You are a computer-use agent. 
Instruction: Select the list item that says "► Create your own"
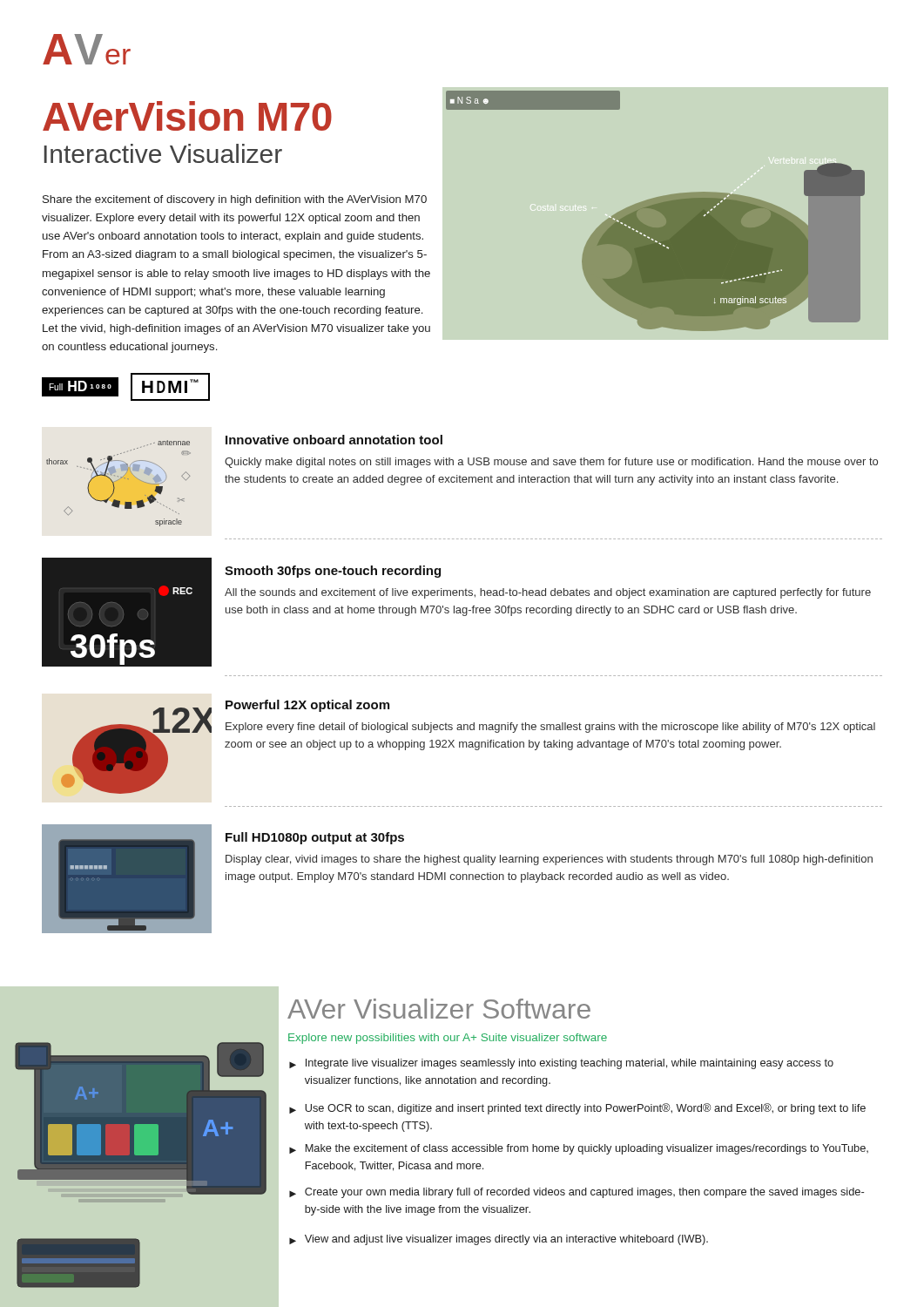coord(583,1201)
